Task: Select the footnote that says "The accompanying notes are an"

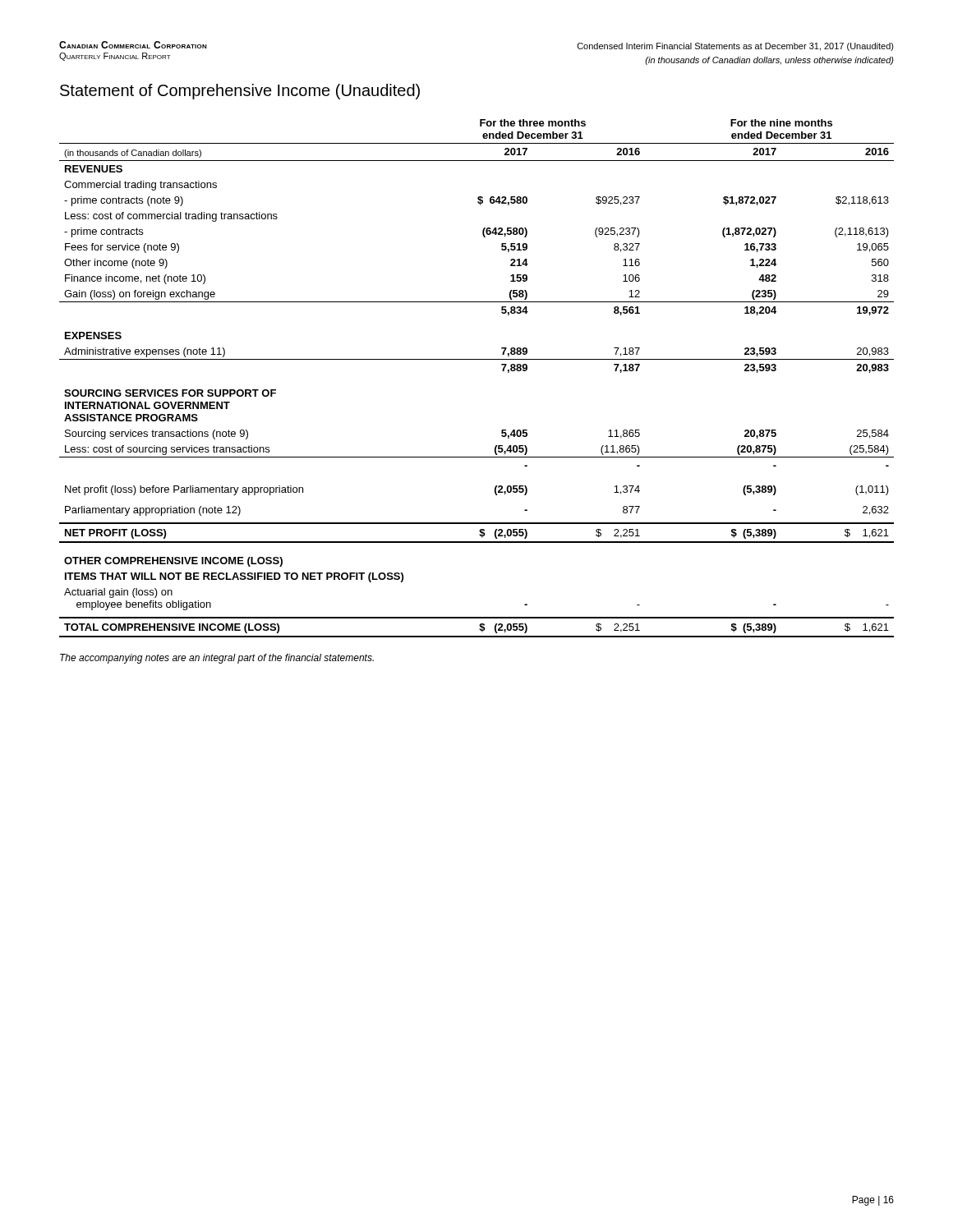Action: 217,658
